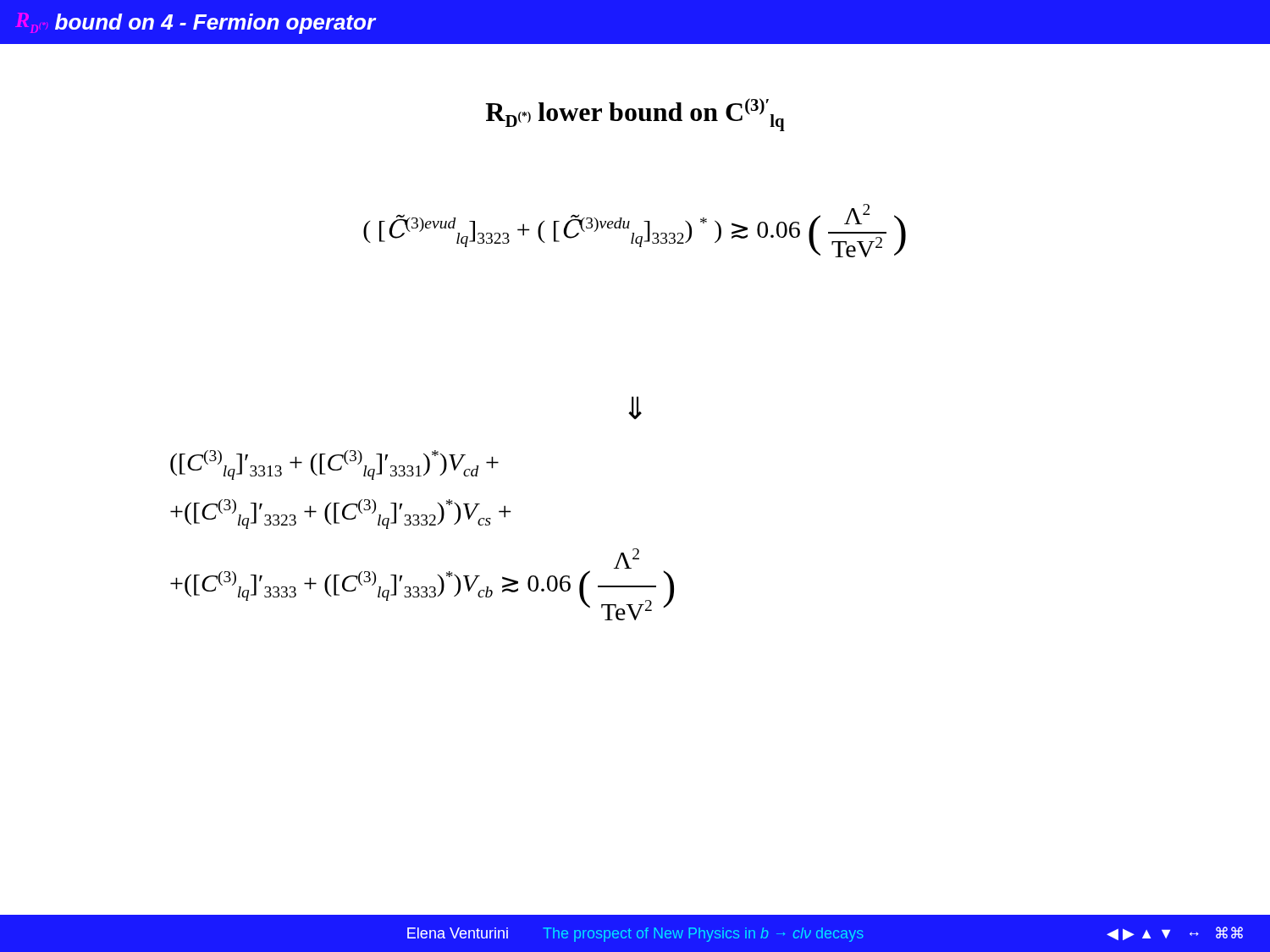Find the element starting "RD(*) lower bound on C(3)′lq"
Screen dimensions: 952x1270
[635, 113]
